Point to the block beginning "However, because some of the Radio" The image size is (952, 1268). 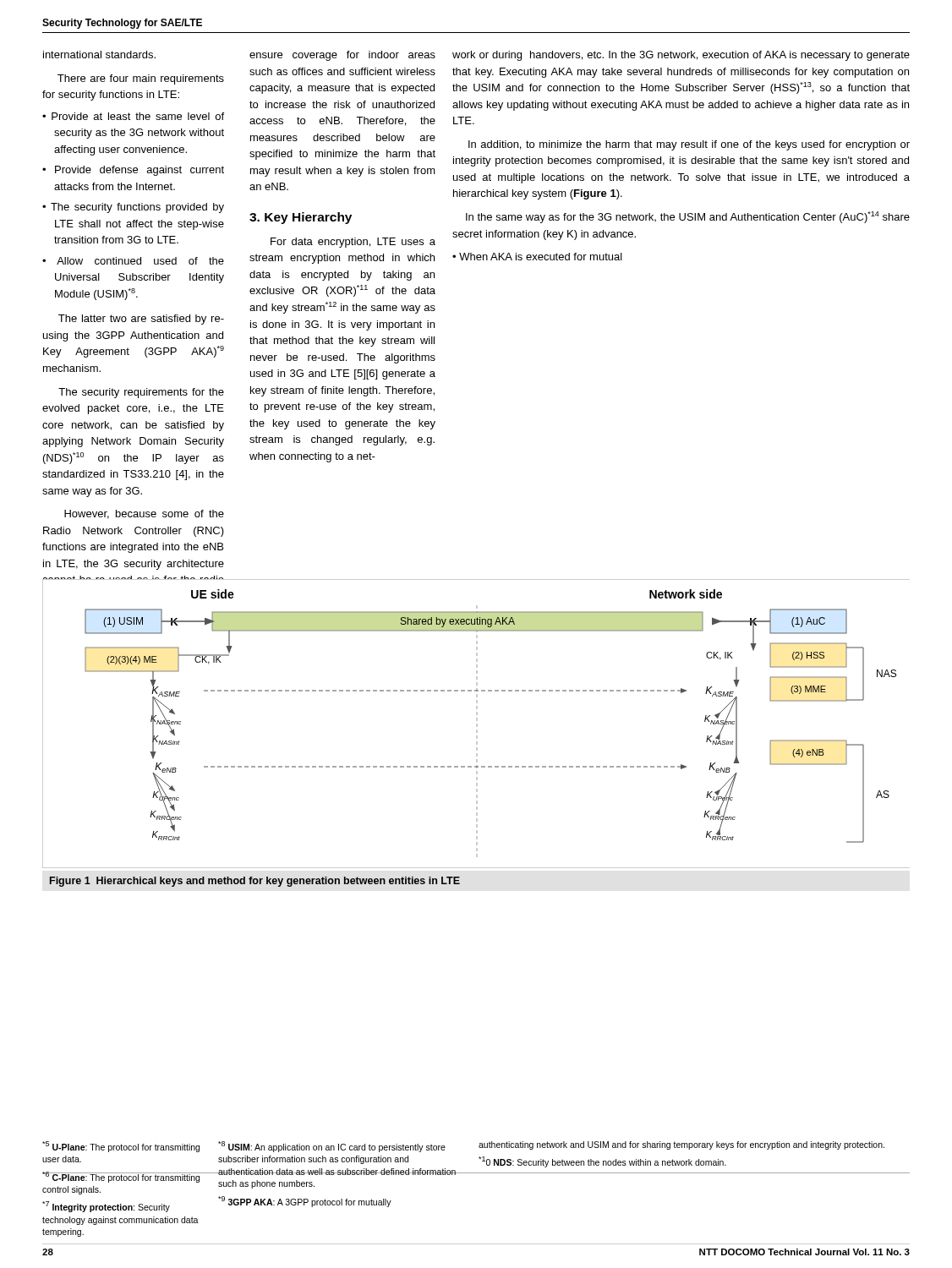point(133,613)
